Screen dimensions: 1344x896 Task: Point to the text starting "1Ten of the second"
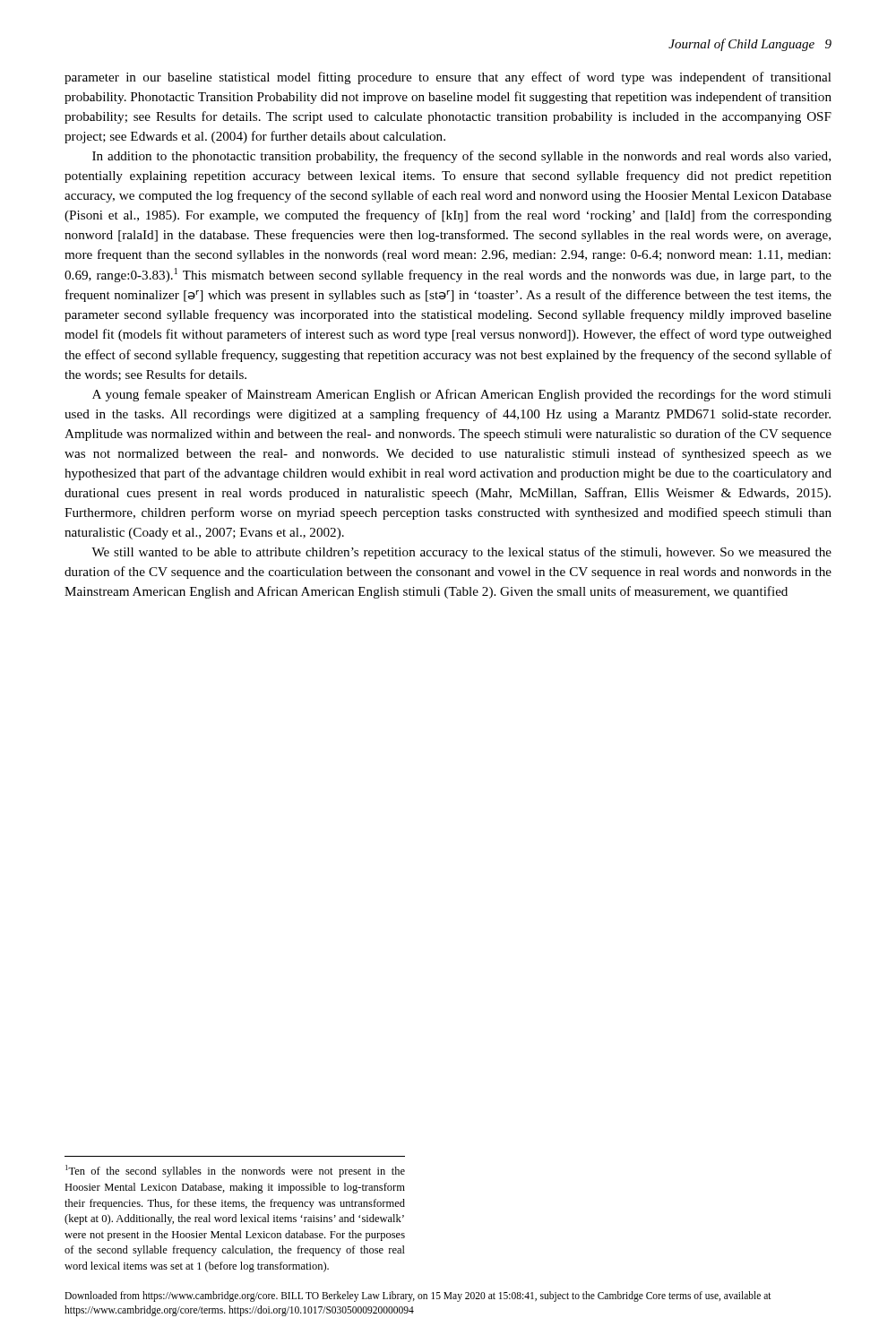pos(235,1218)
